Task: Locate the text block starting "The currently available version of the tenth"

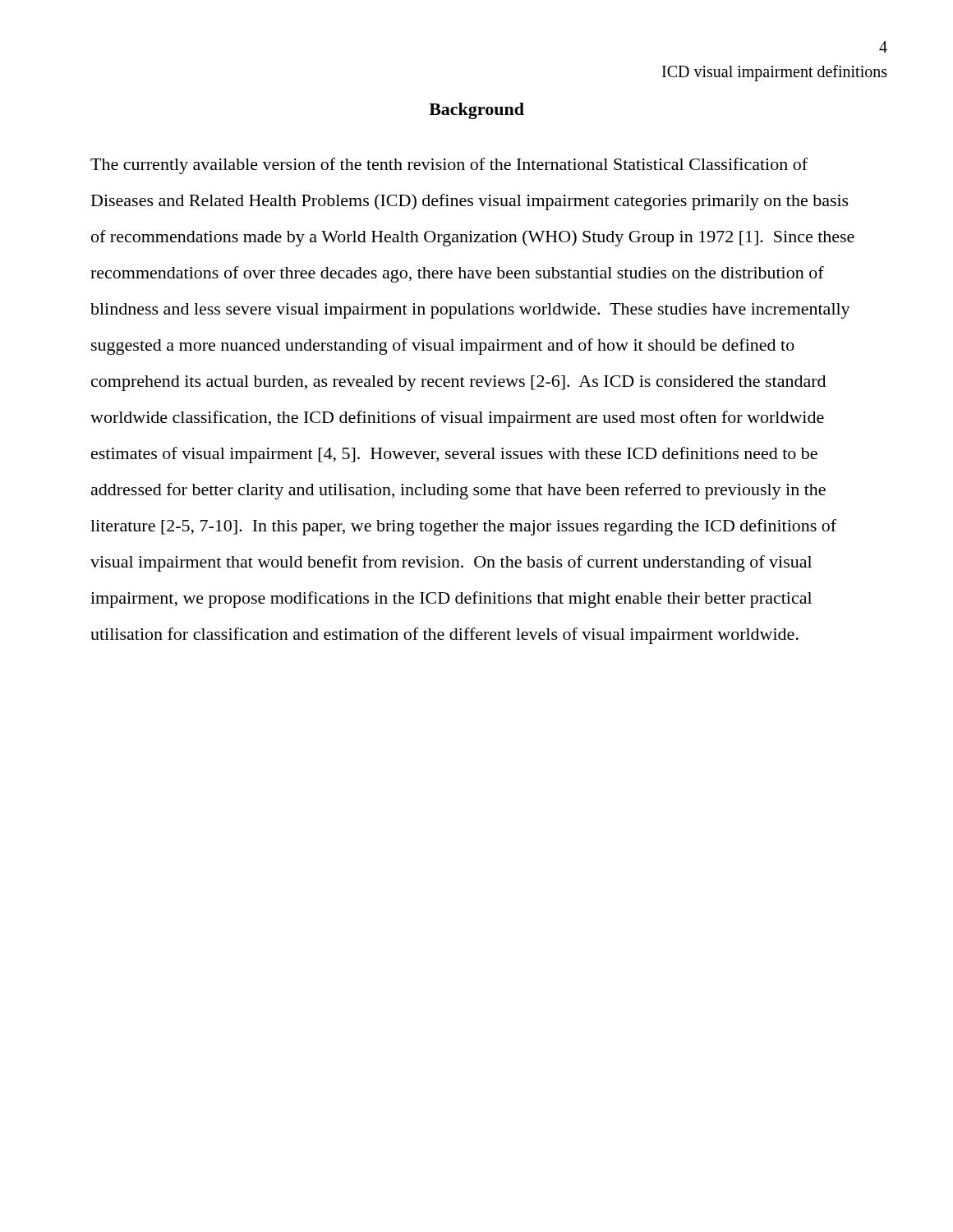Action: (449, 166)
